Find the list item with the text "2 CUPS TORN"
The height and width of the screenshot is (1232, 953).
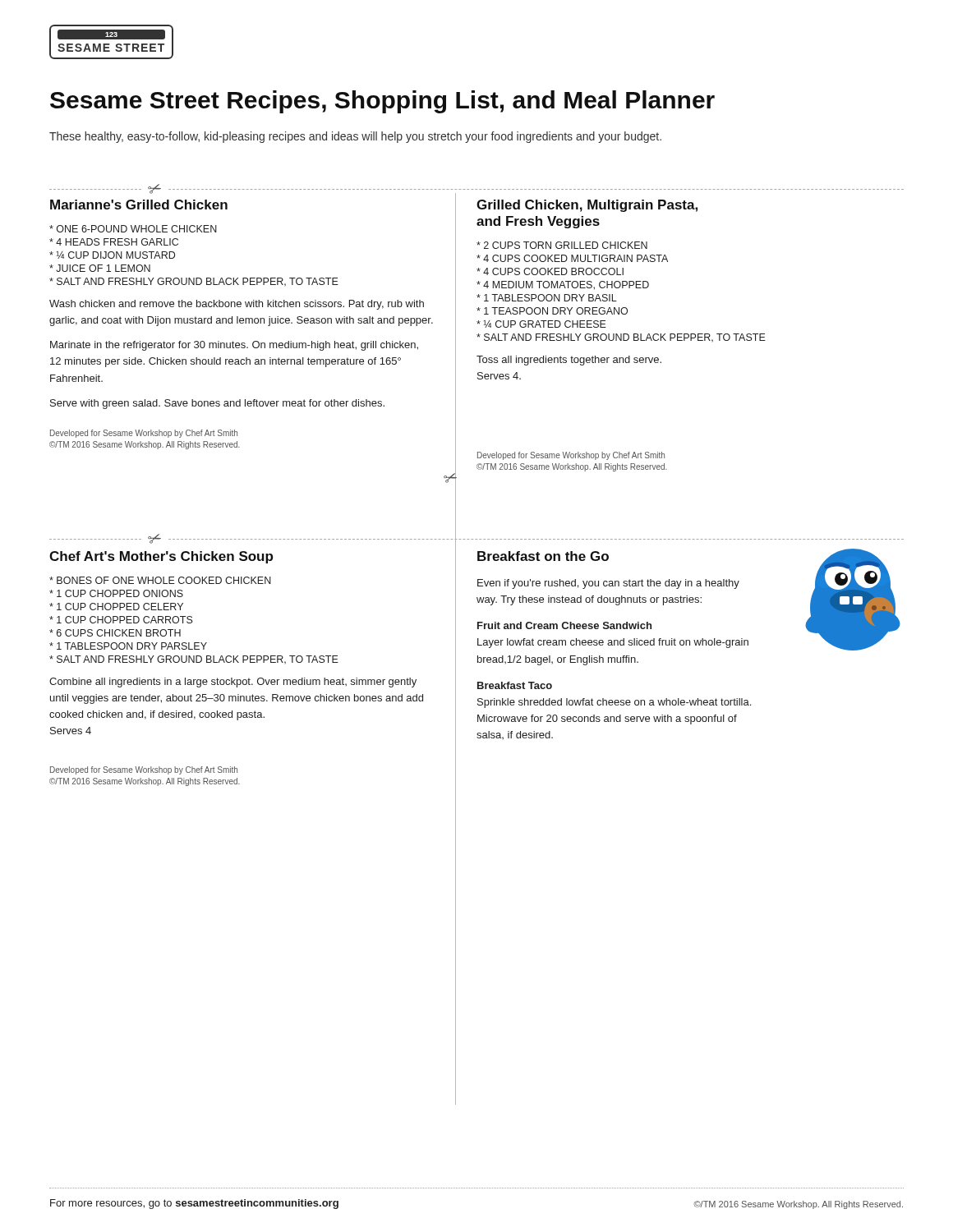[x=562, y=246]
